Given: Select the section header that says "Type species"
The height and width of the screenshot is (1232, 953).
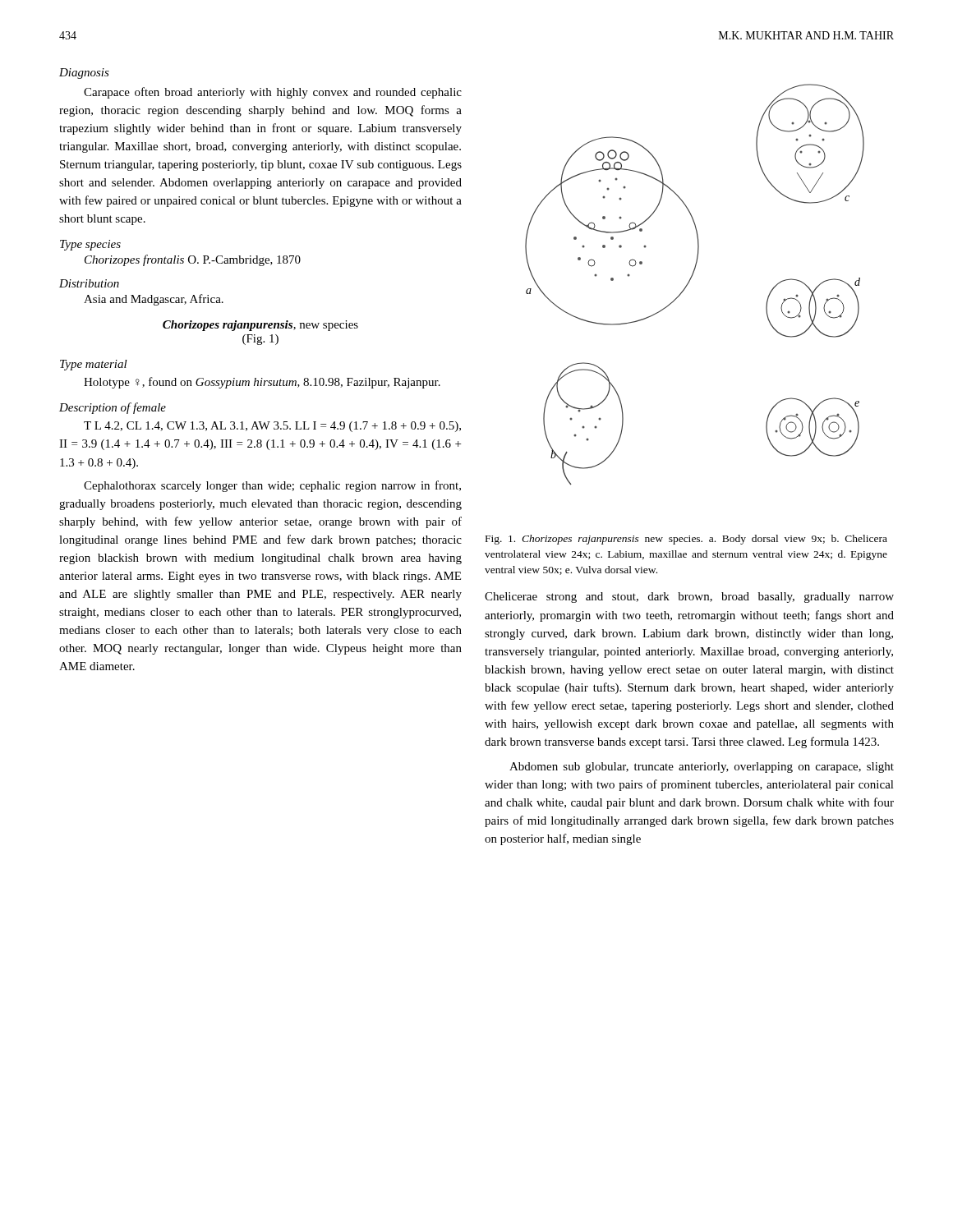Looking at the screenshot, I should click(x=90, y=244).
